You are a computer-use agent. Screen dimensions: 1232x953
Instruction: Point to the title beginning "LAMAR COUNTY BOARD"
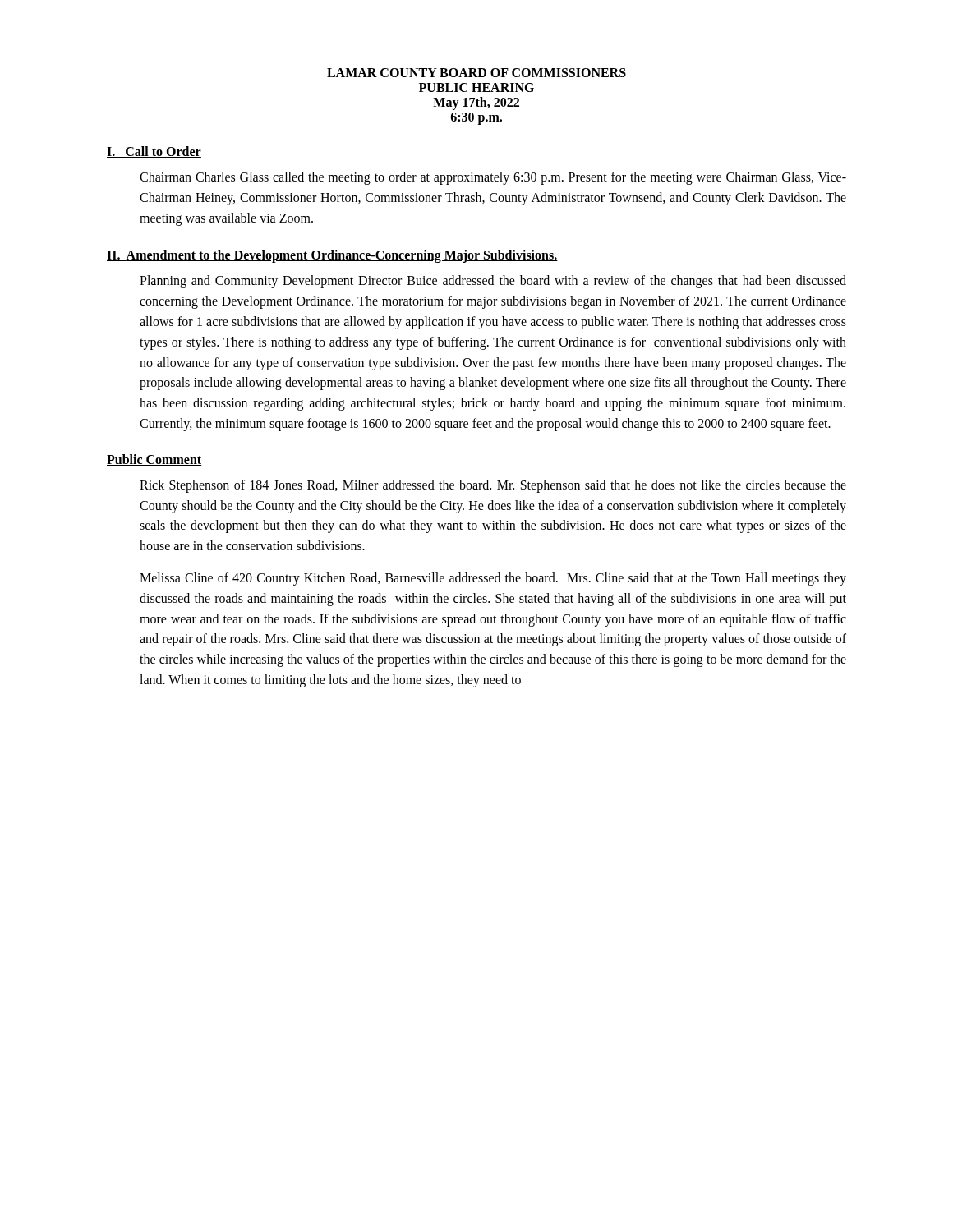pyautogui.click(x=476, y=95)
